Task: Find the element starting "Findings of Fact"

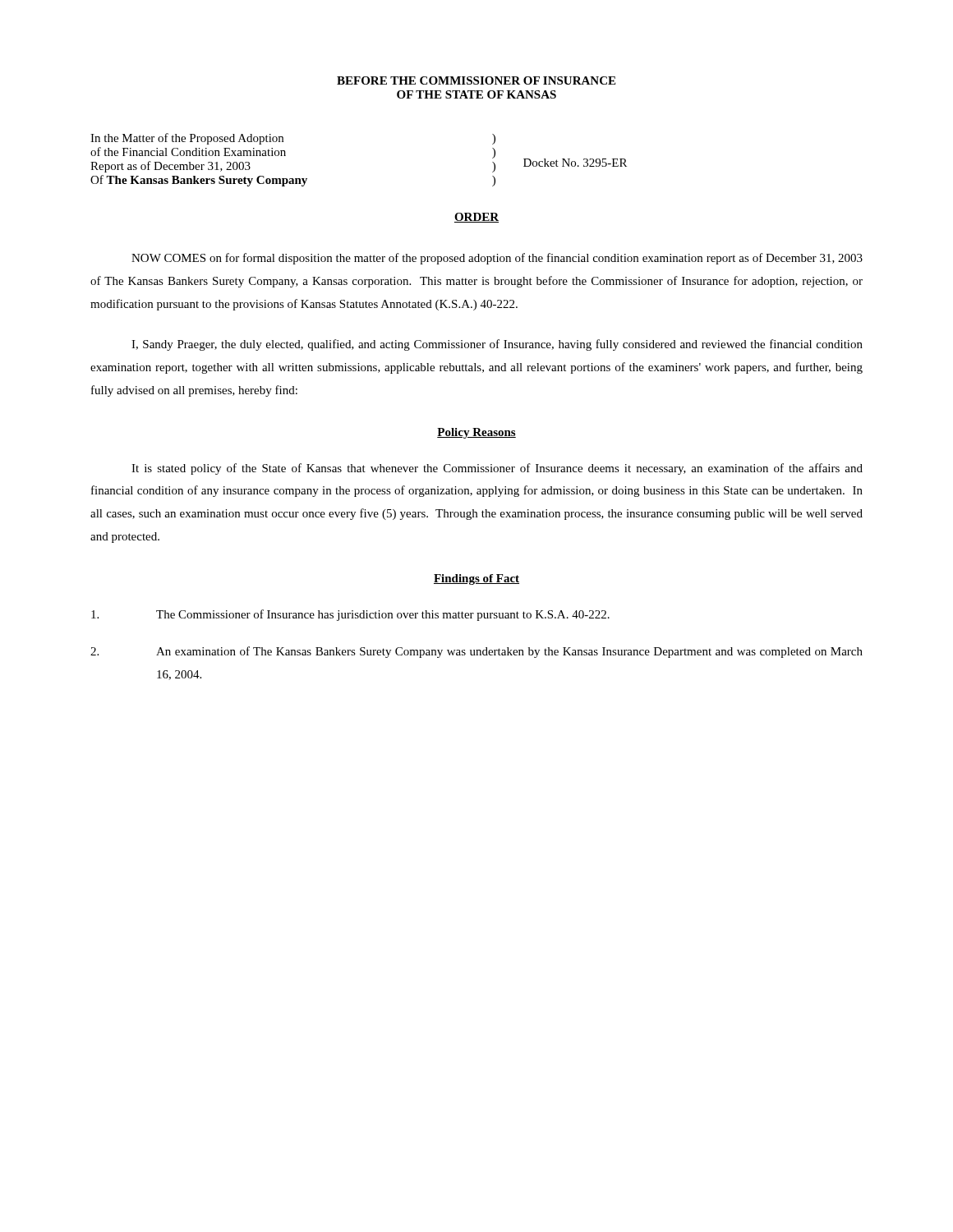Action: click(476, 578)
